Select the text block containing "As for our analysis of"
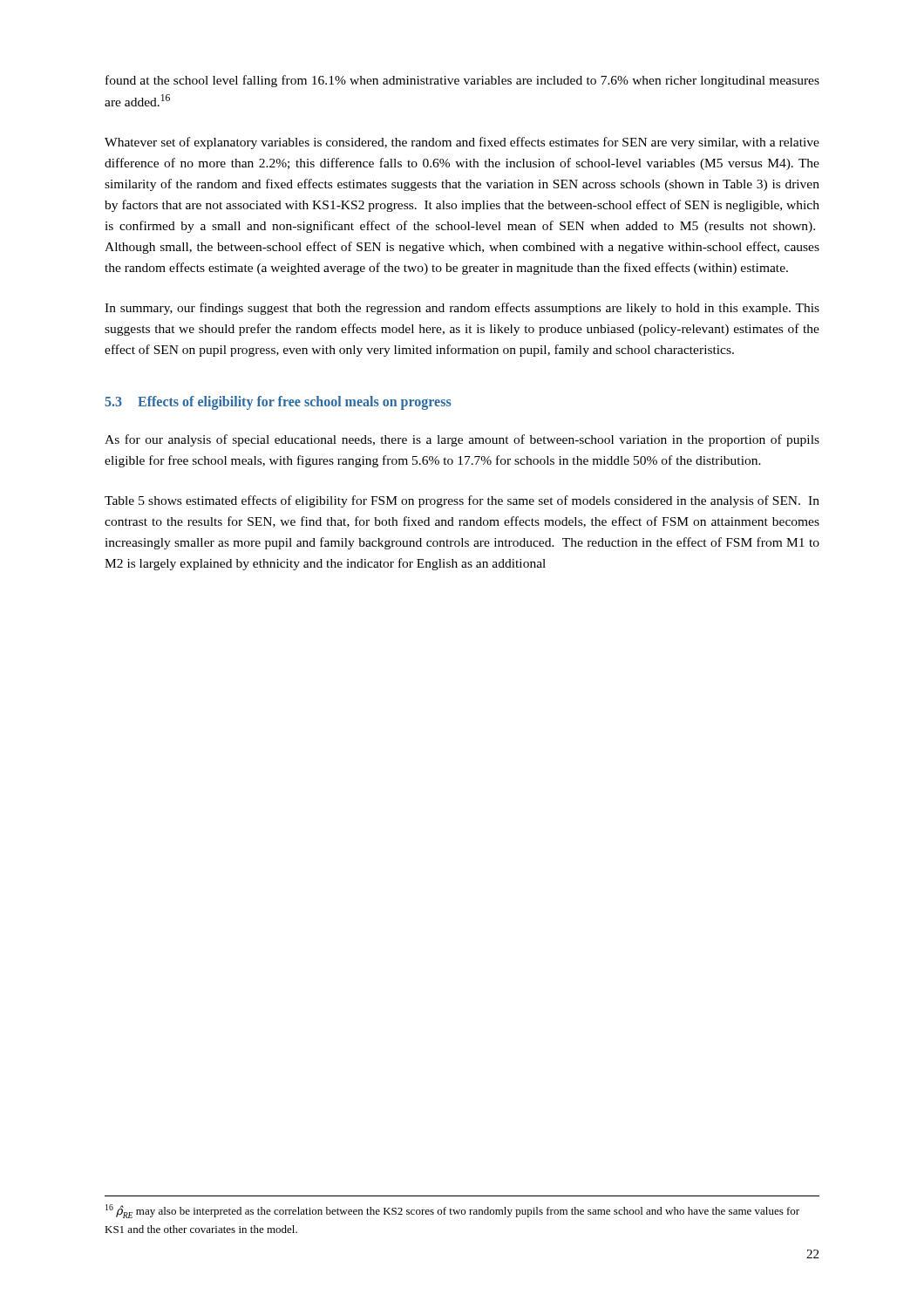Viewport: 924px width, 1308px height. [462, 450]
